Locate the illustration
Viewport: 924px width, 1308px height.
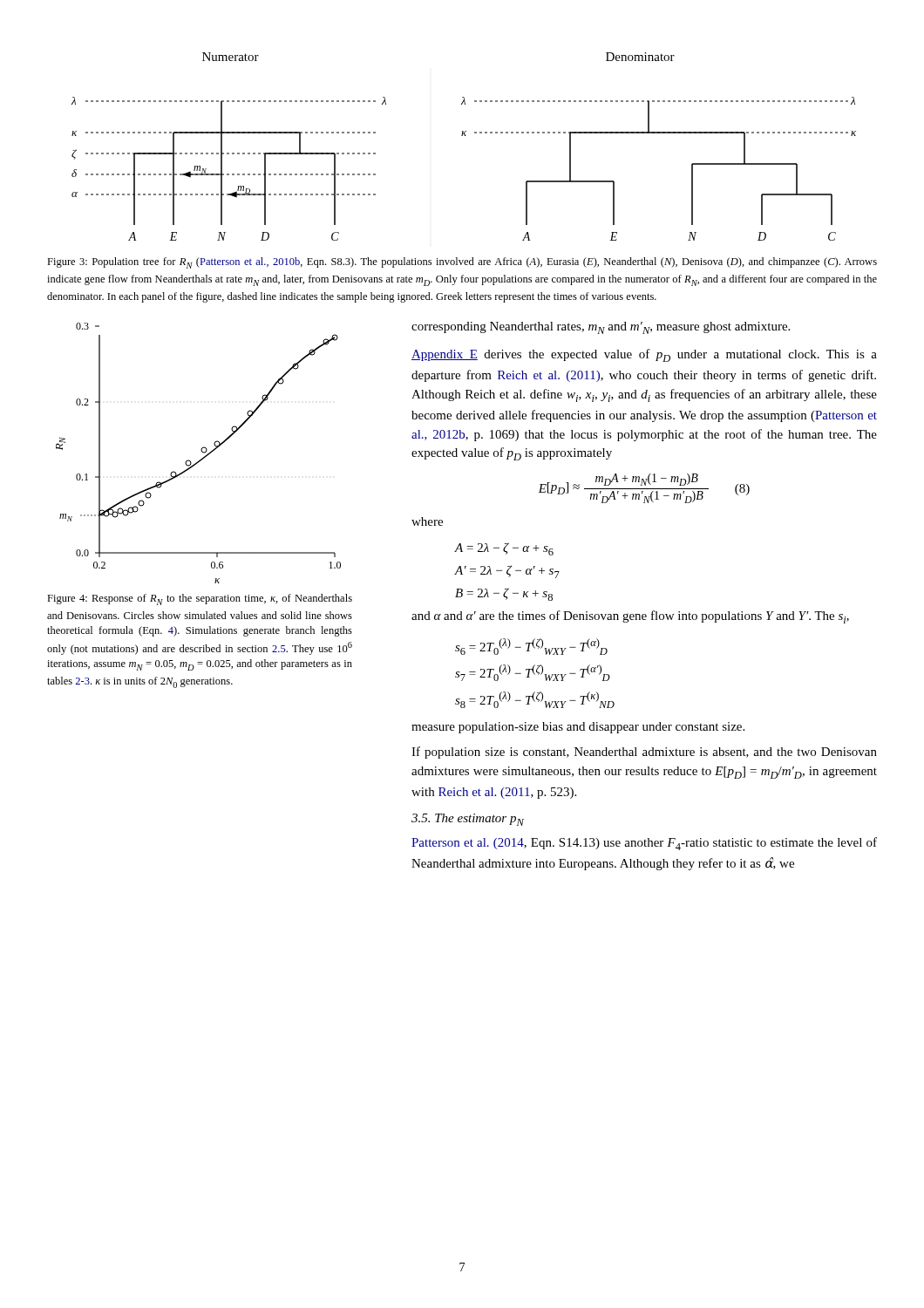point(462,146)
